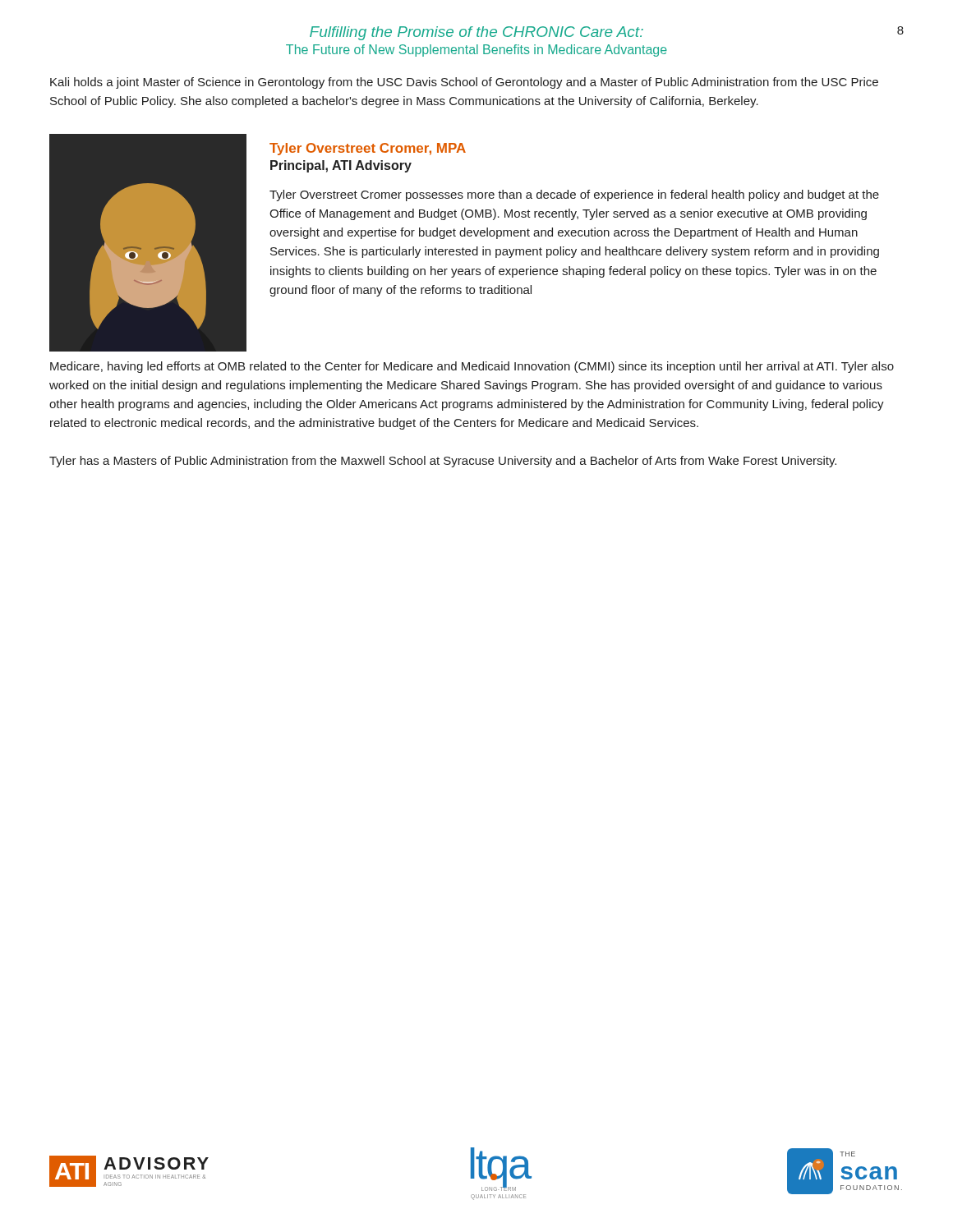
Task: Select the section header with the text "Tyler Overstreet Cromer, MPA Principal, ATI Advisory"
Action: pos(368,149)
